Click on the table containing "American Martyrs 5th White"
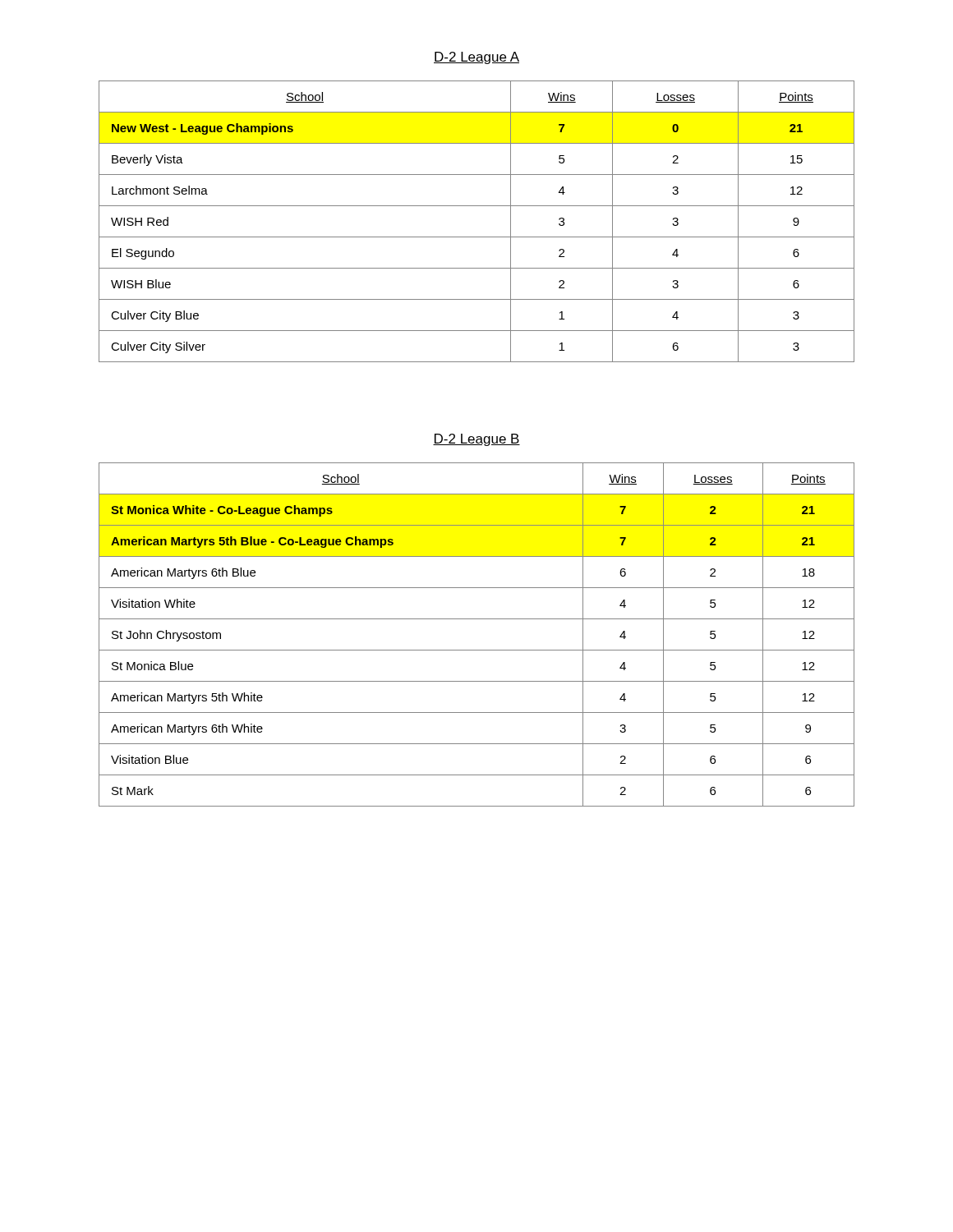This screenshot has width=953, height=1232. point(476,634)
